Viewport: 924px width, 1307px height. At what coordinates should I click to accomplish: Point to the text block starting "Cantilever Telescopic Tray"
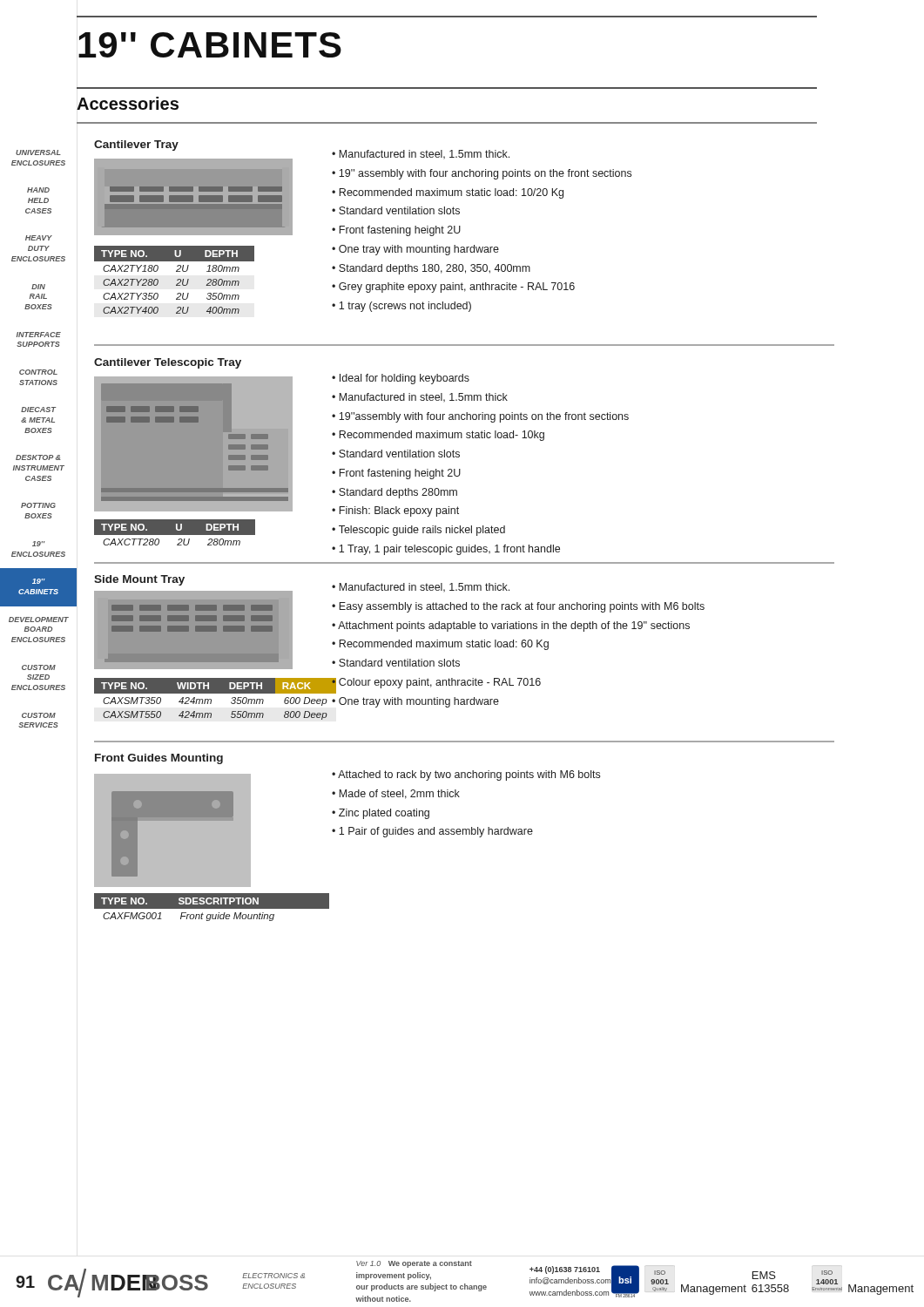[x=168, y=362]
